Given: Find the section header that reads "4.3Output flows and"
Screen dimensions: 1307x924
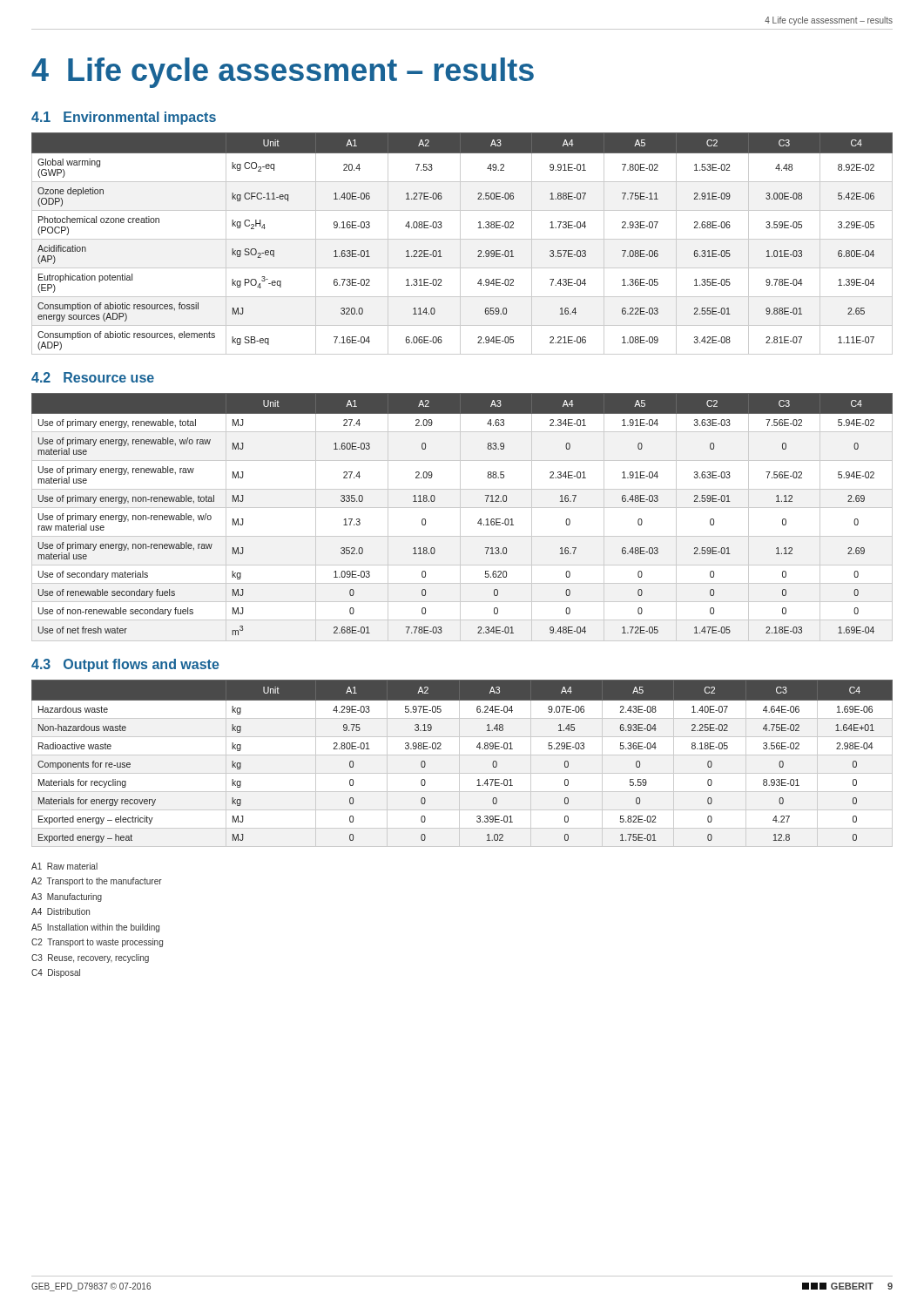Looking at the screenshot, I should (x=125, y=664).
